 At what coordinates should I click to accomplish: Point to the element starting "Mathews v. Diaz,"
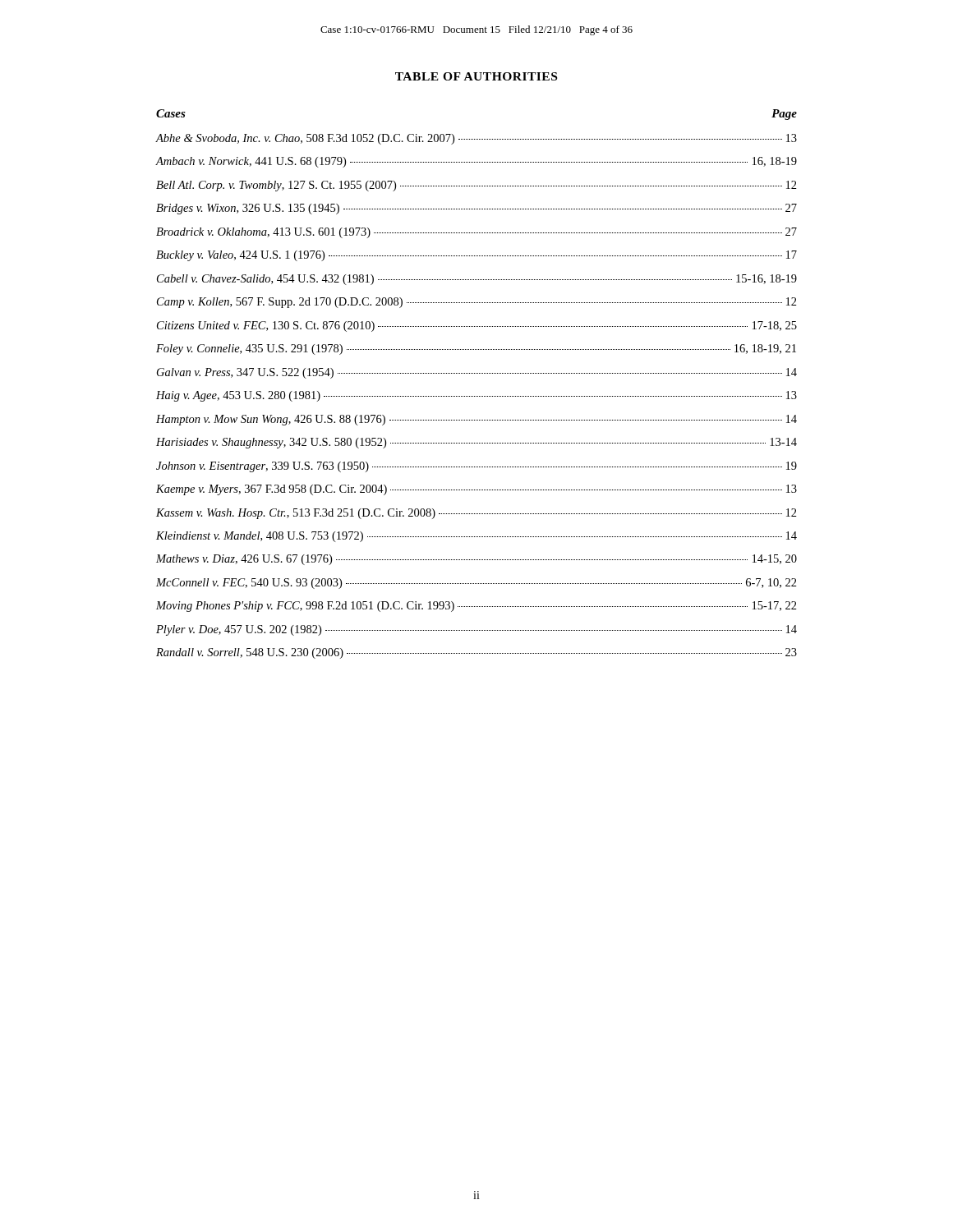[476, 559]
